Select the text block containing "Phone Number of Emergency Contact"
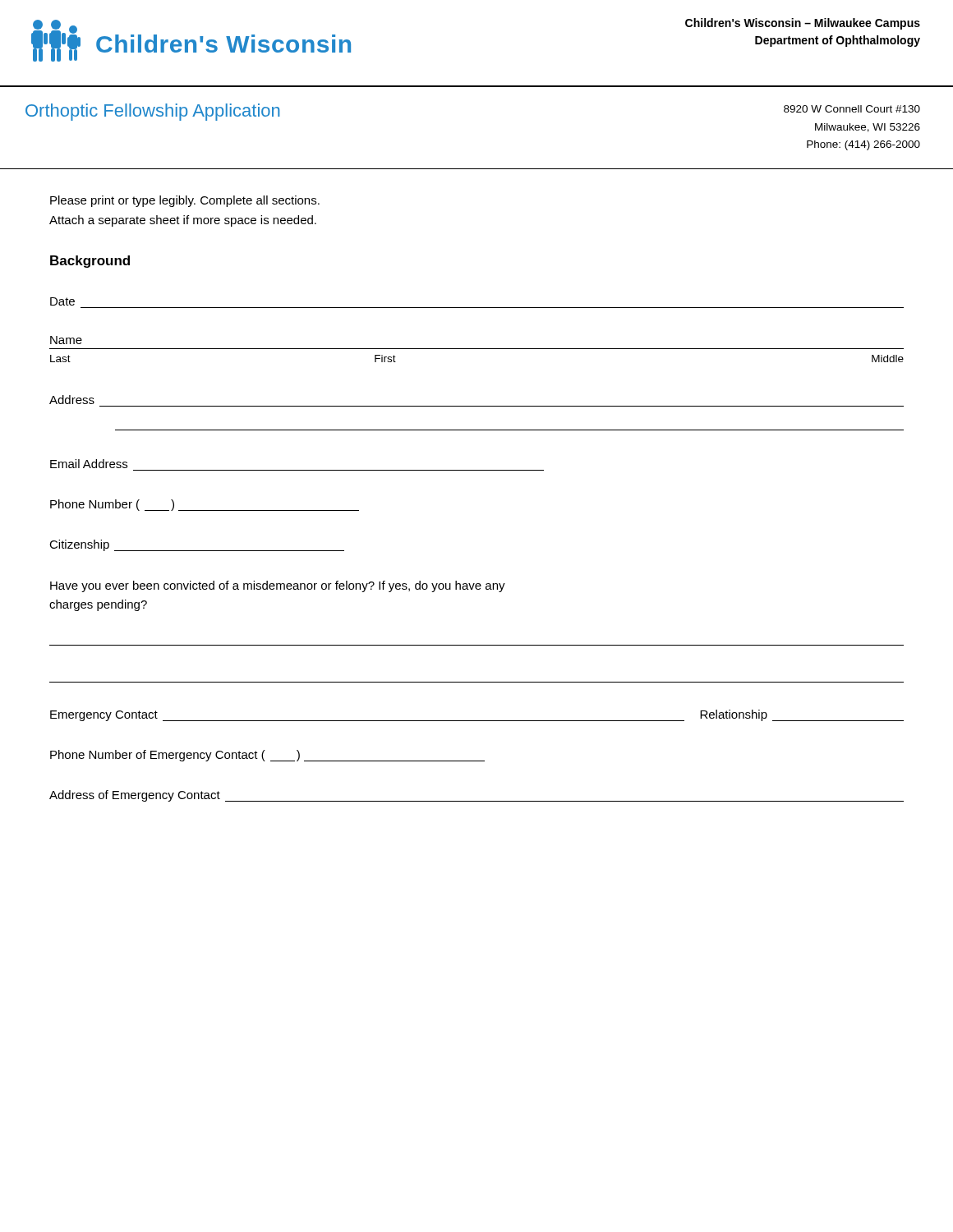The image size is (953, 1232). (267, 754)
